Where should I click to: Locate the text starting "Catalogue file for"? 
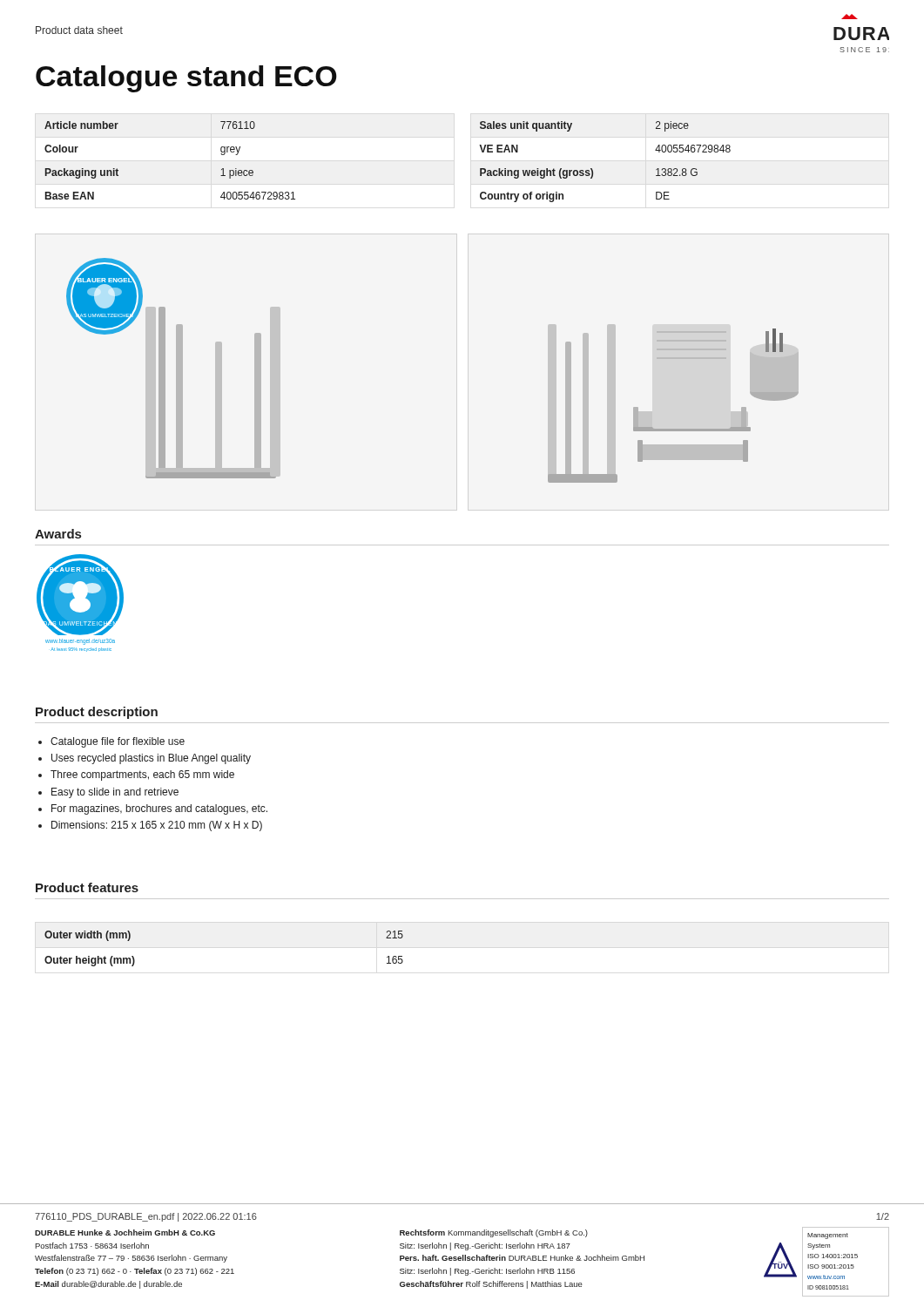118,742
